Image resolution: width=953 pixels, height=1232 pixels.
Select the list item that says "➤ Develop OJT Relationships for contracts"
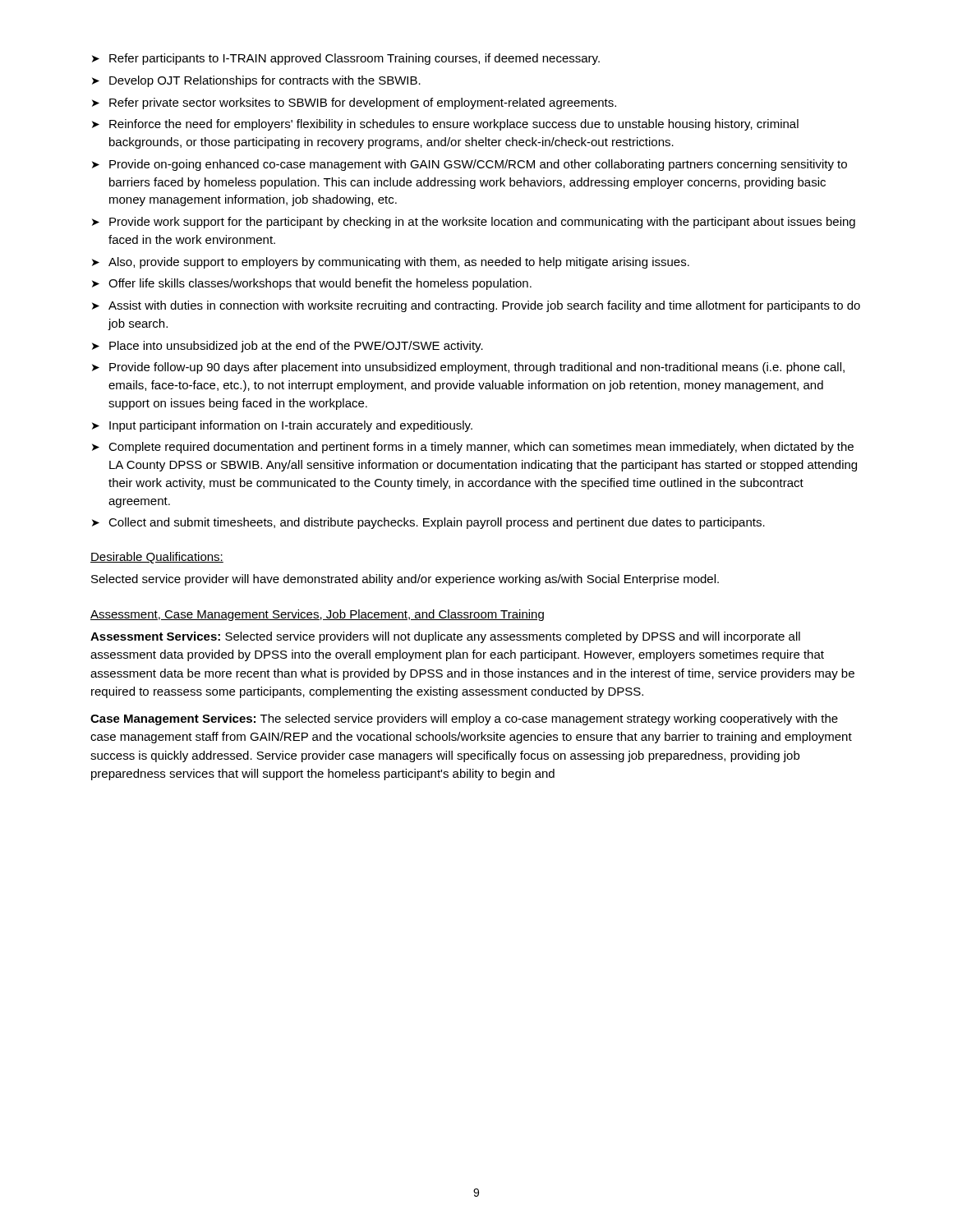click(x=256, y=81)
